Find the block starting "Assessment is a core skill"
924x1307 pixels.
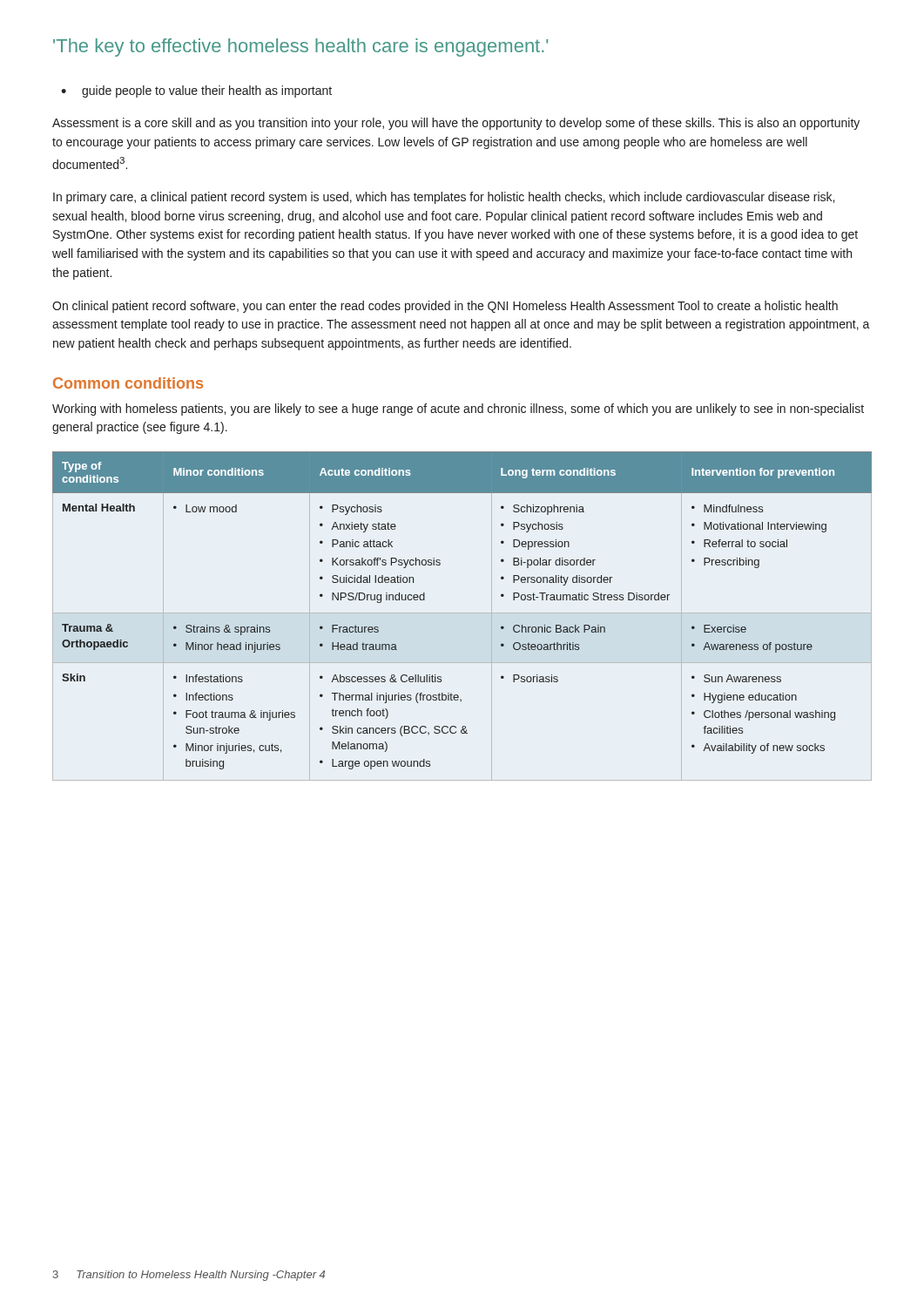click(x=456, y=144)
